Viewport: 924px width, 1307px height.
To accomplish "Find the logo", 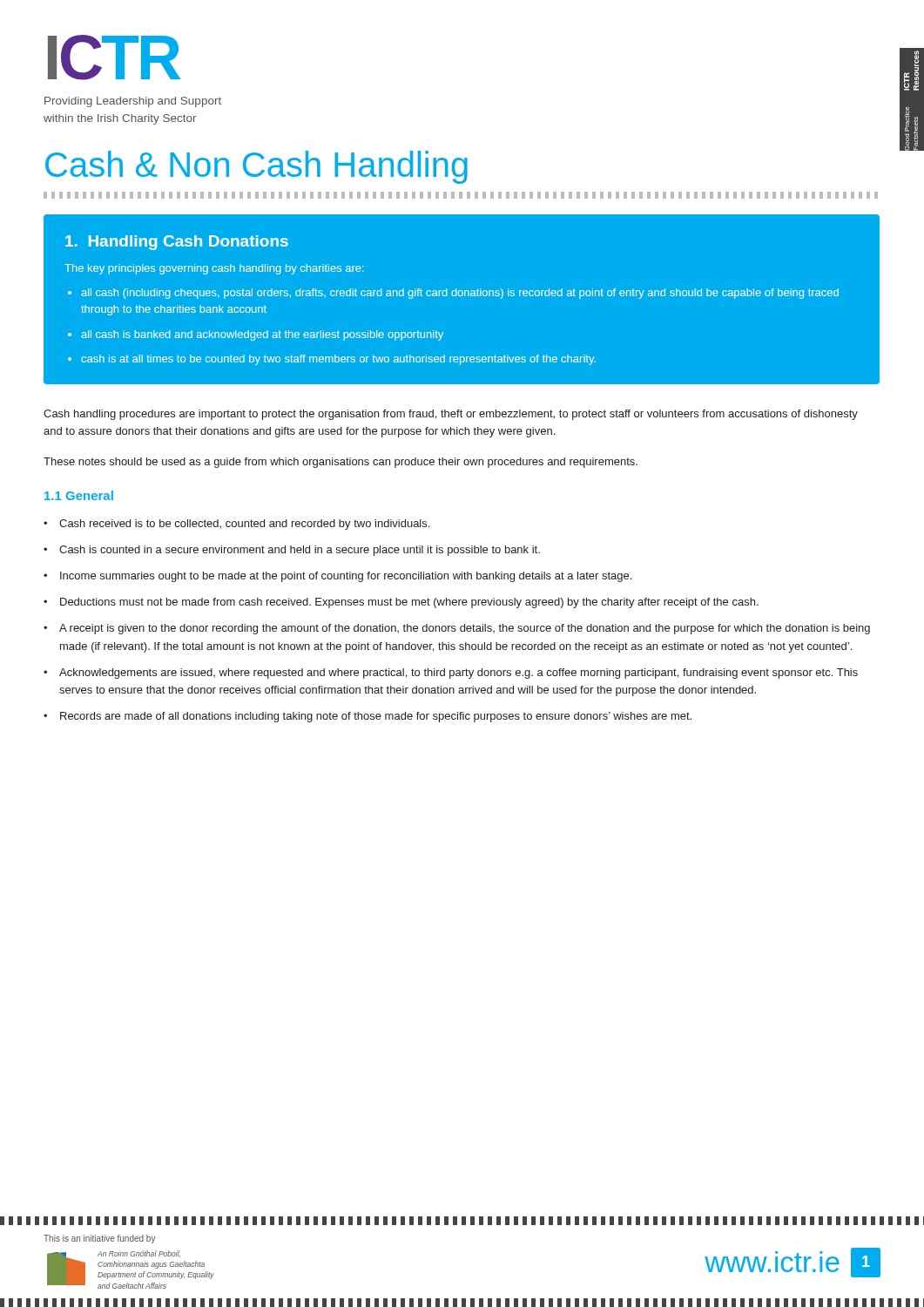I will click(x=462, y=76).
